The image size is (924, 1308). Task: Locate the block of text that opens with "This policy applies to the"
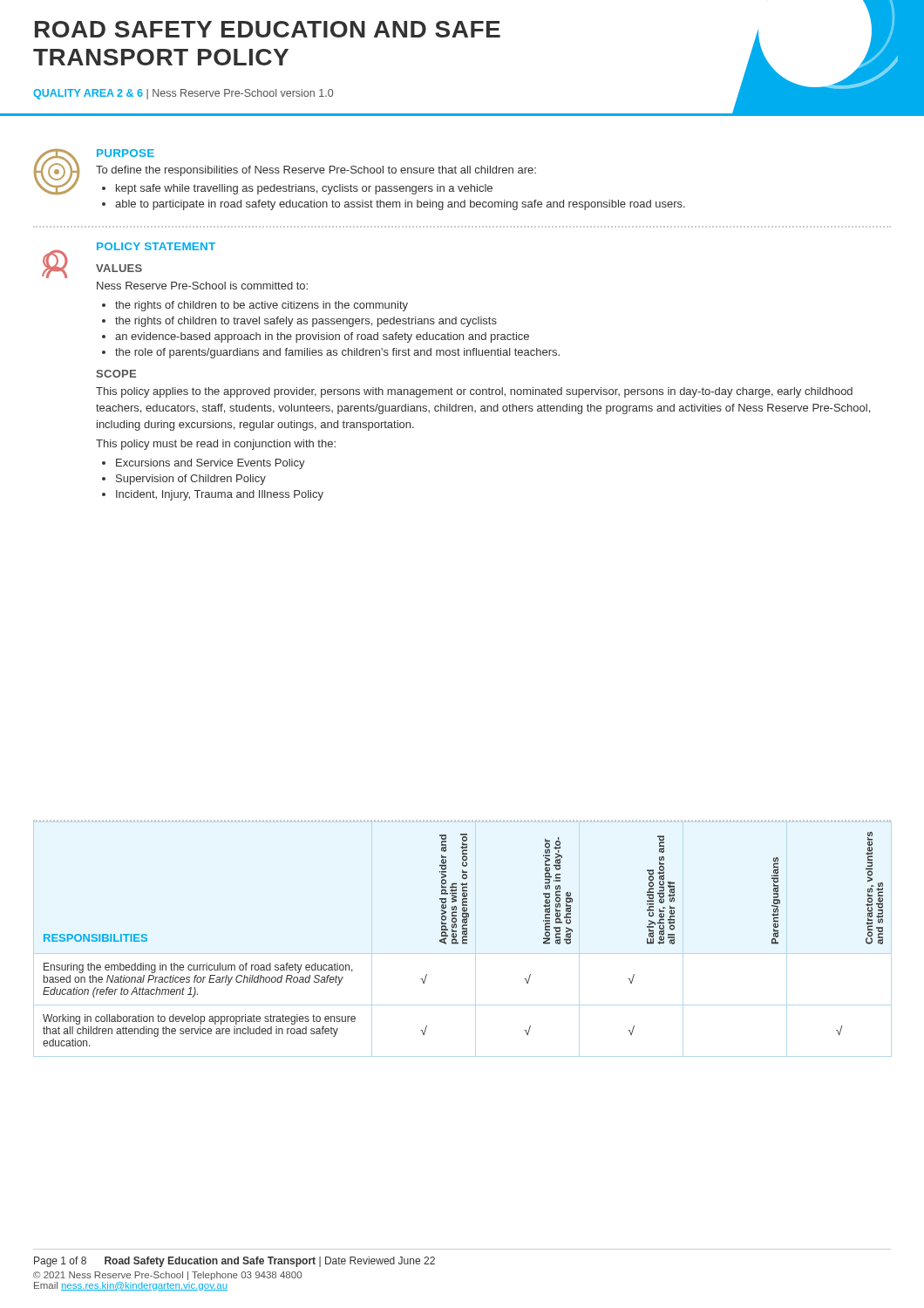[x=483, y=407]
